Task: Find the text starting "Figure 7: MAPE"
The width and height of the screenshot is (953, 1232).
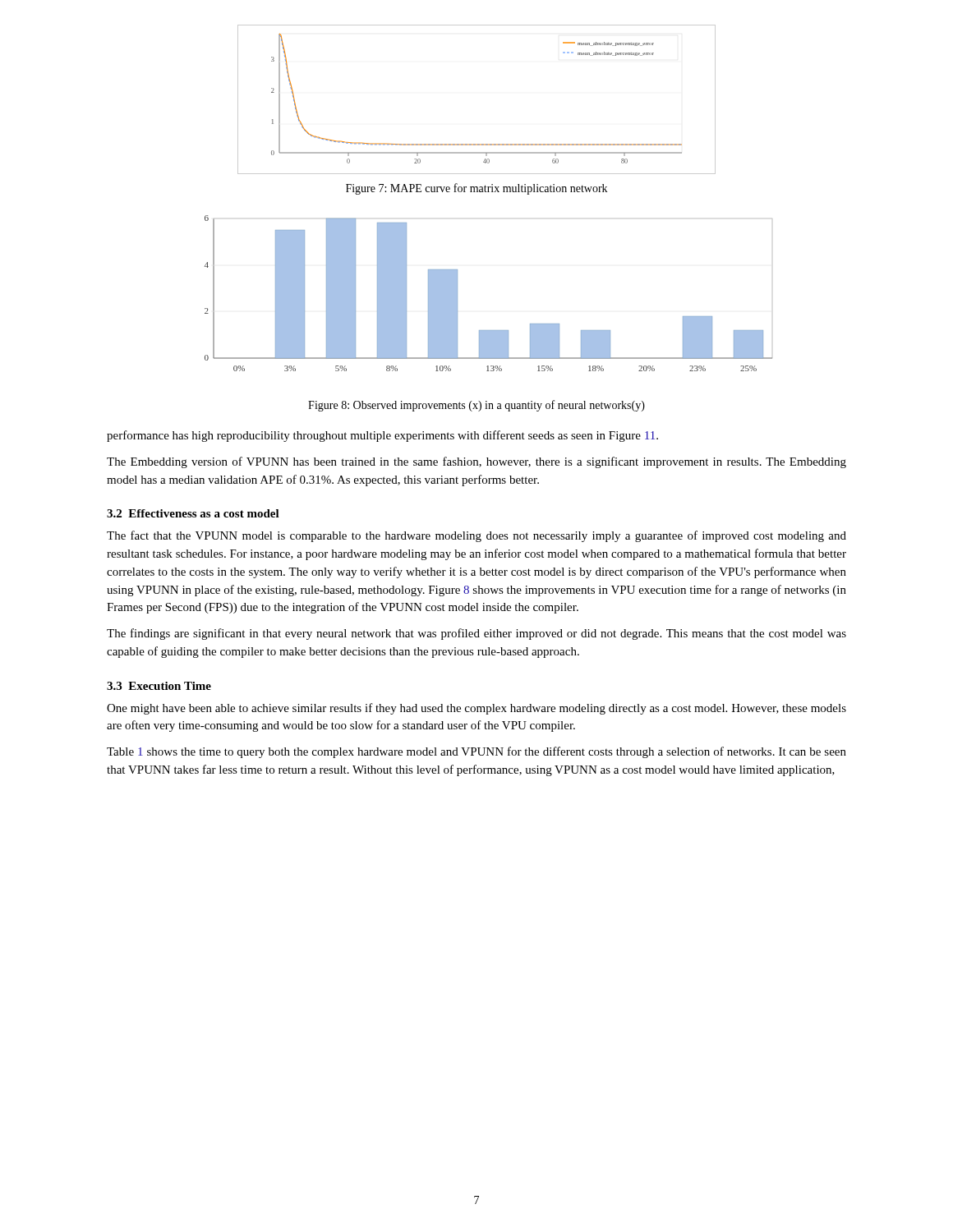Action: [476, 188]
